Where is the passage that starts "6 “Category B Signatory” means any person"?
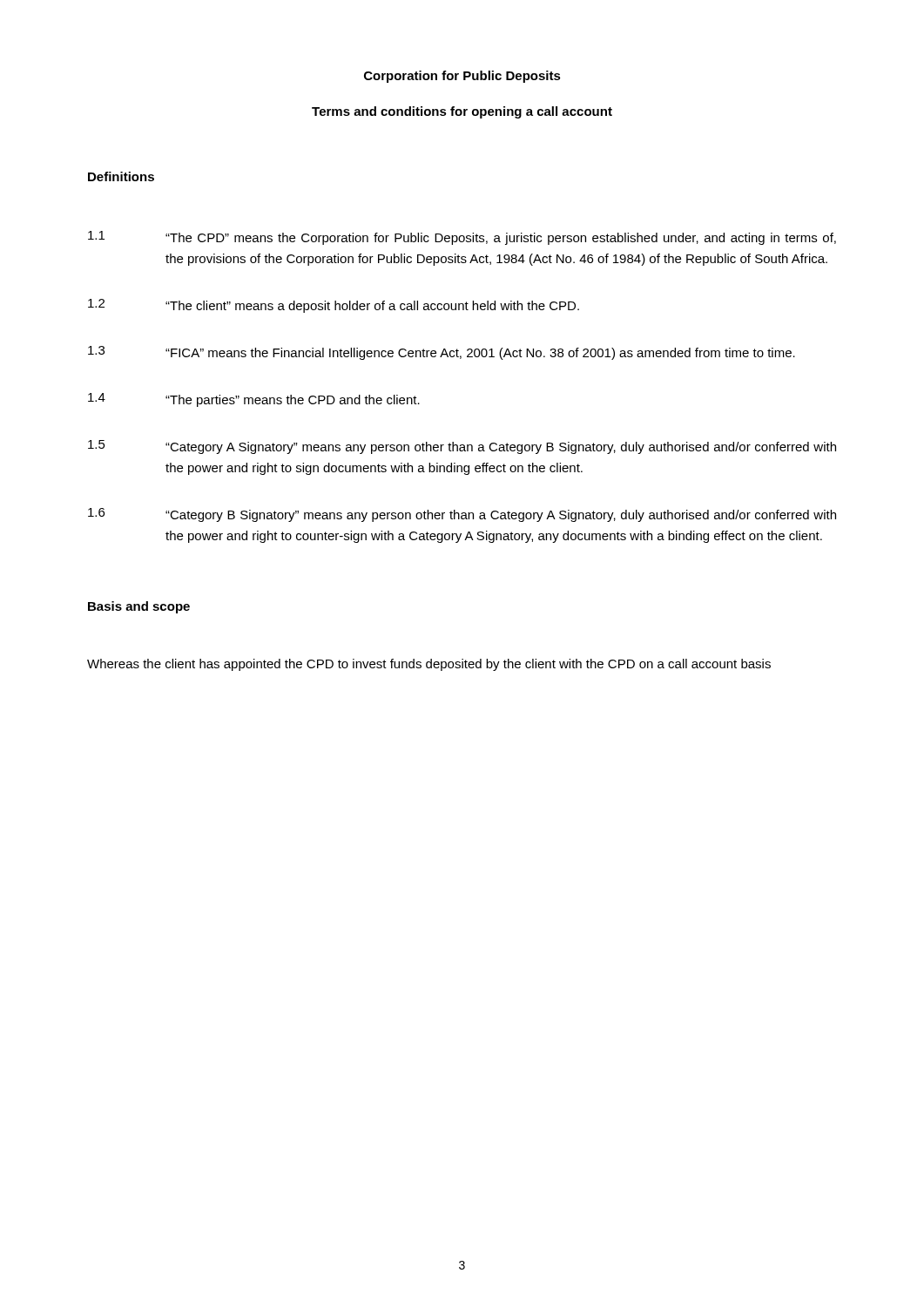The width and height of the screenshot is (924, 1307). click(462, 525)
